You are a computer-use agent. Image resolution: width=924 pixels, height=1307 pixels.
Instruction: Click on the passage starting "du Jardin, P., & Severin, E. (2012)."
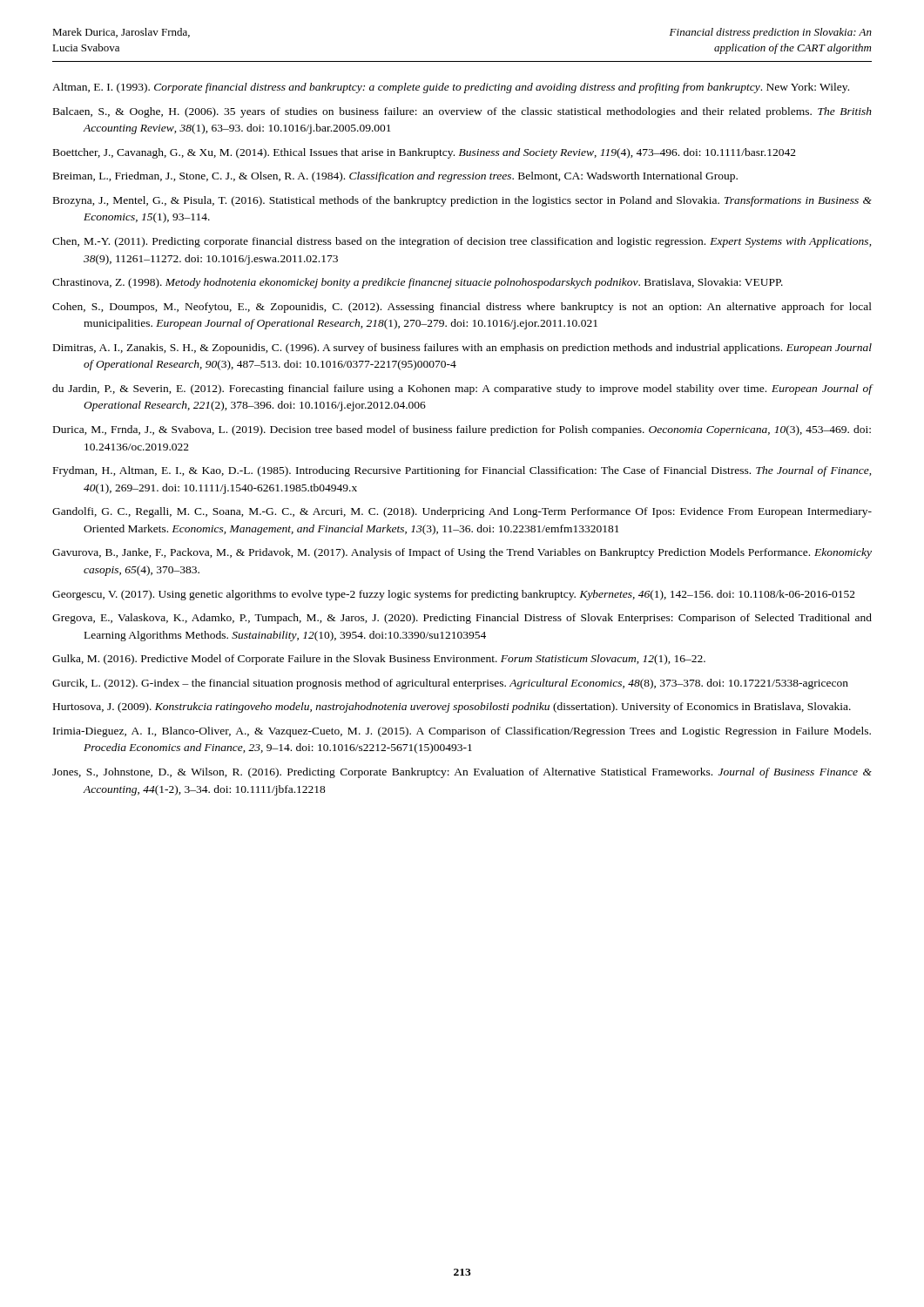tap(462, 397)
